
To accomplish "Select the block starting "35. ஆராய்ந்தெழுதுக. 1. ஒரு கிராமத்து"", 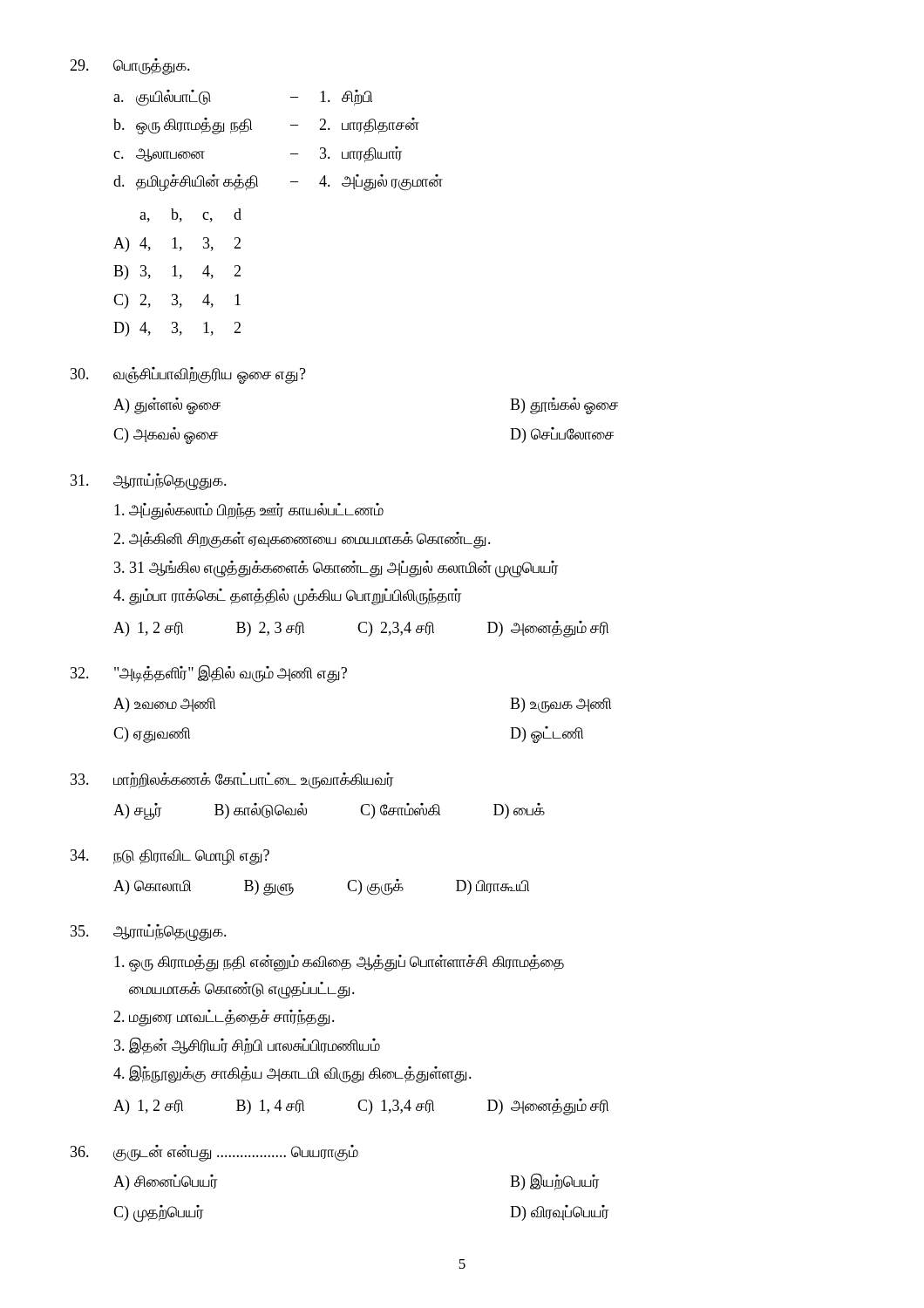I will pyautogui.click(x=149, y=933).
